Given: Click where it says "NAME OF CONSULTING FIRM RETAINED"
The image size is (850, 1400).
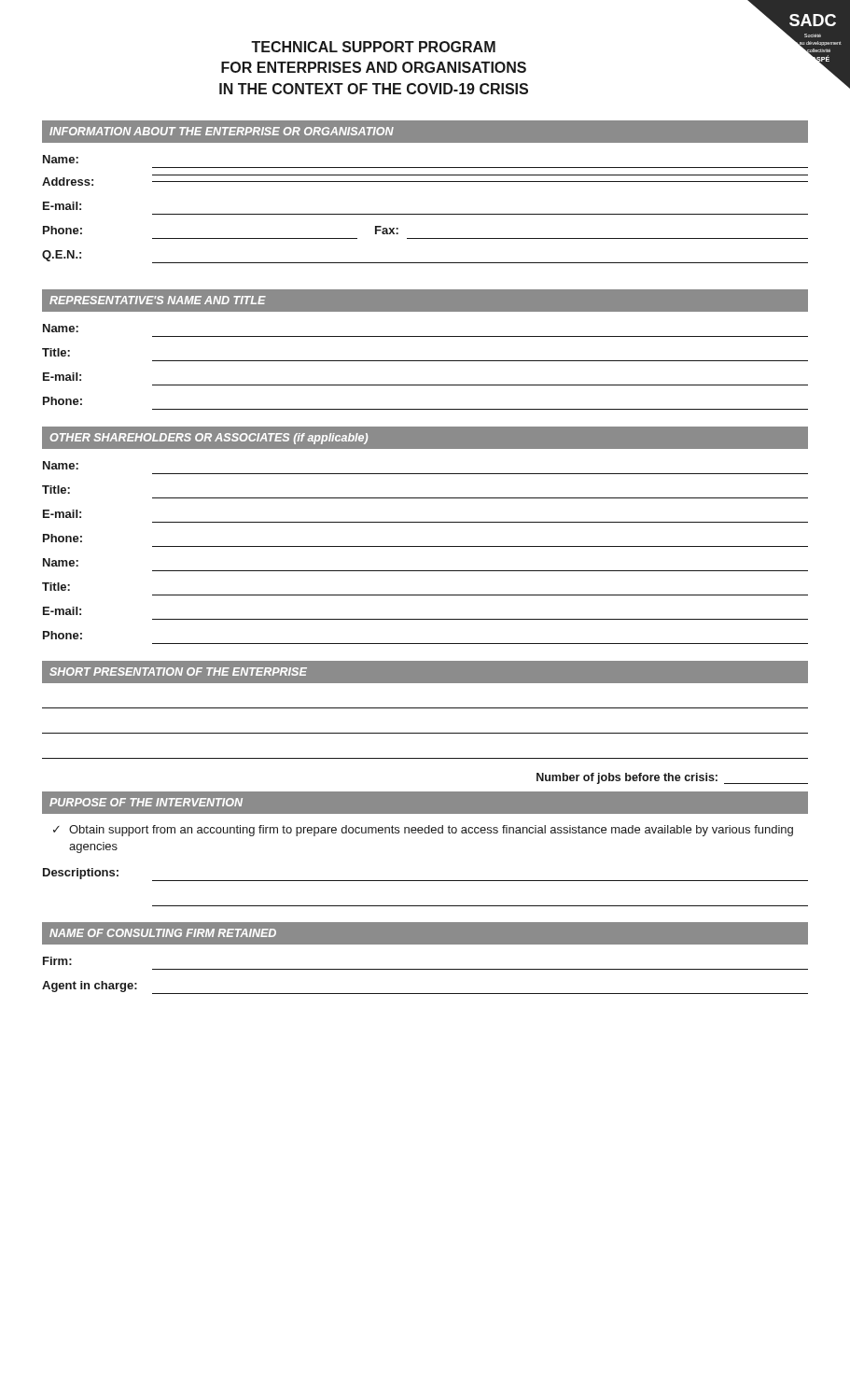Looking at the screenshot, I should point(163,933).
